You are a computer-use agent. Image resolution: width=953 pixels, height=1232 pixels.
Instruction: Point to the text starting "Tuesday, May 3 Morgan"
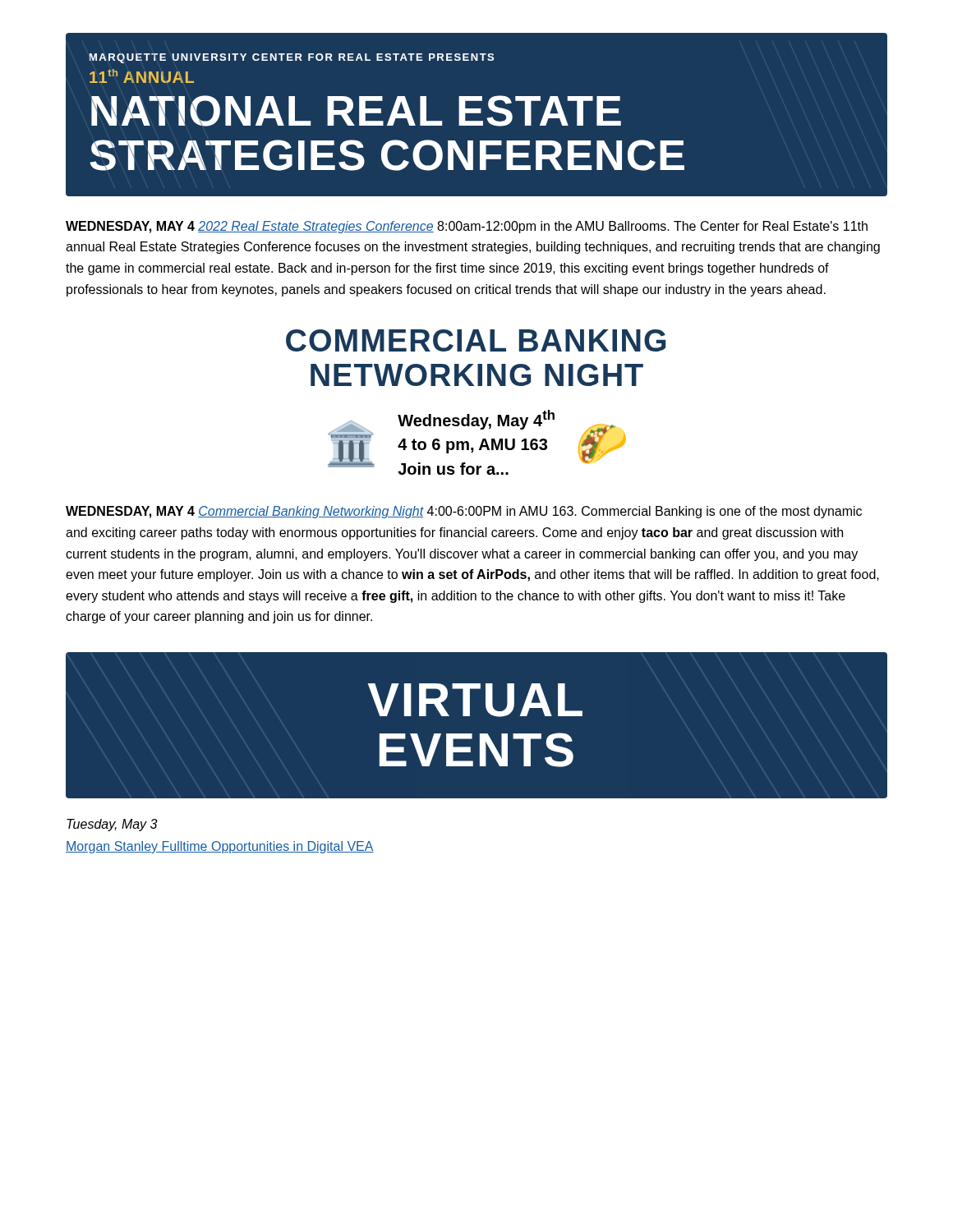(x=220, y=835)
